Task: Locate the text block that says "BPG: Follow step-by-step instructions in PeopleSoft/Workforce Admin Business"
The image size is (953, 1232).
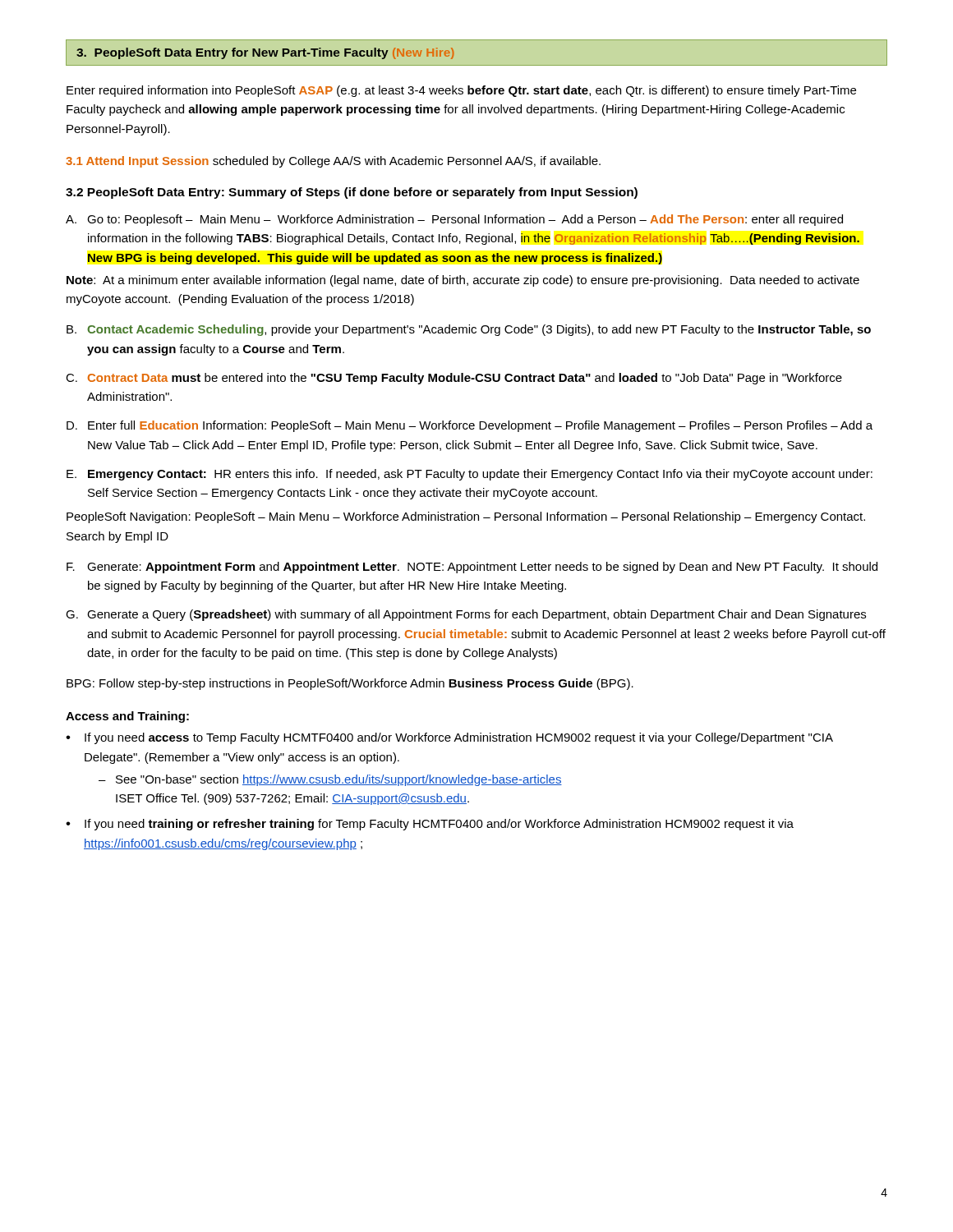Action: (x=350, y=683)
